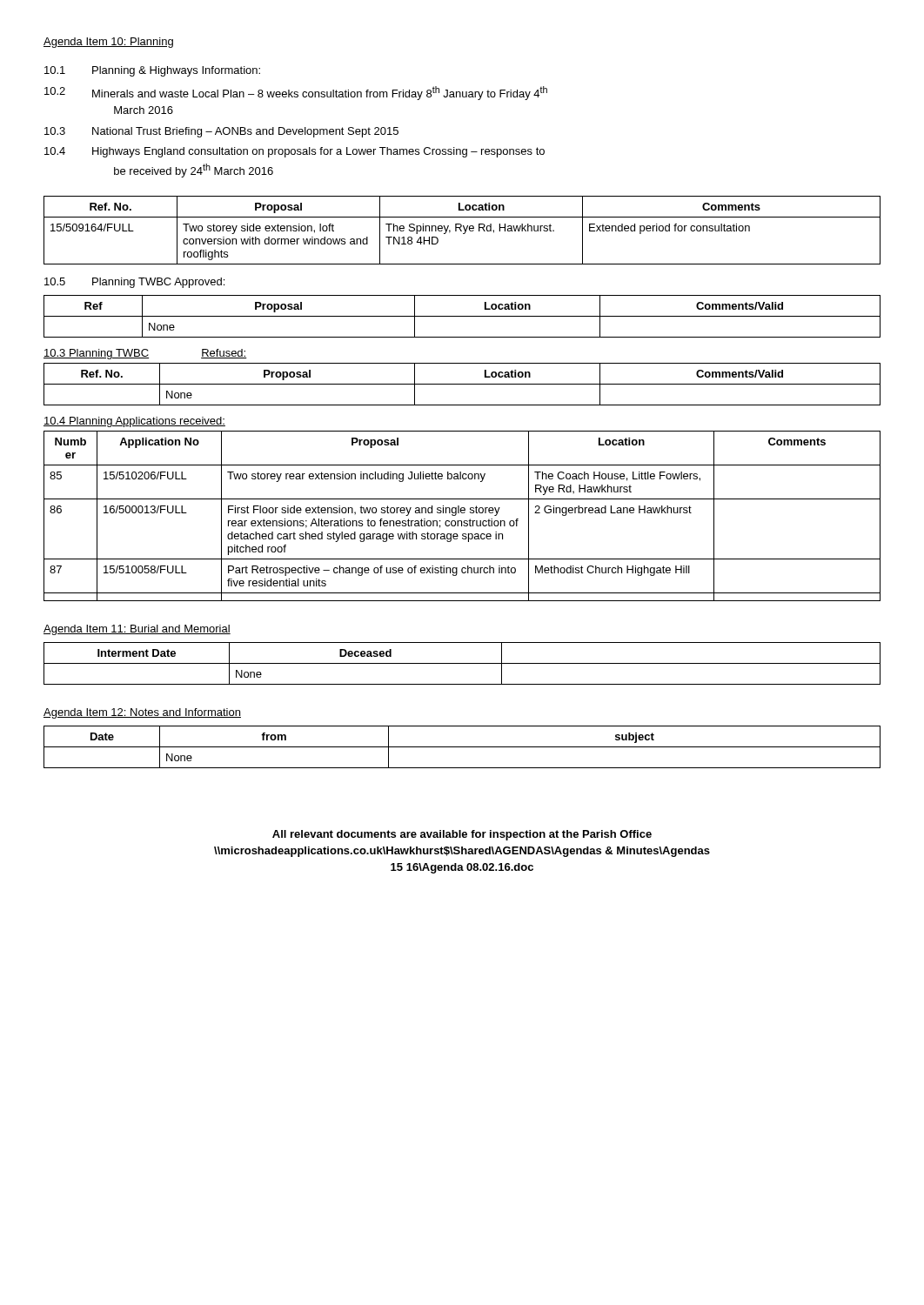This screenshot has height=1305, width=924.
Task: Point to the passage starting "Agenda Item 11: Burial and Memorial"
Action: pos(137,629)
